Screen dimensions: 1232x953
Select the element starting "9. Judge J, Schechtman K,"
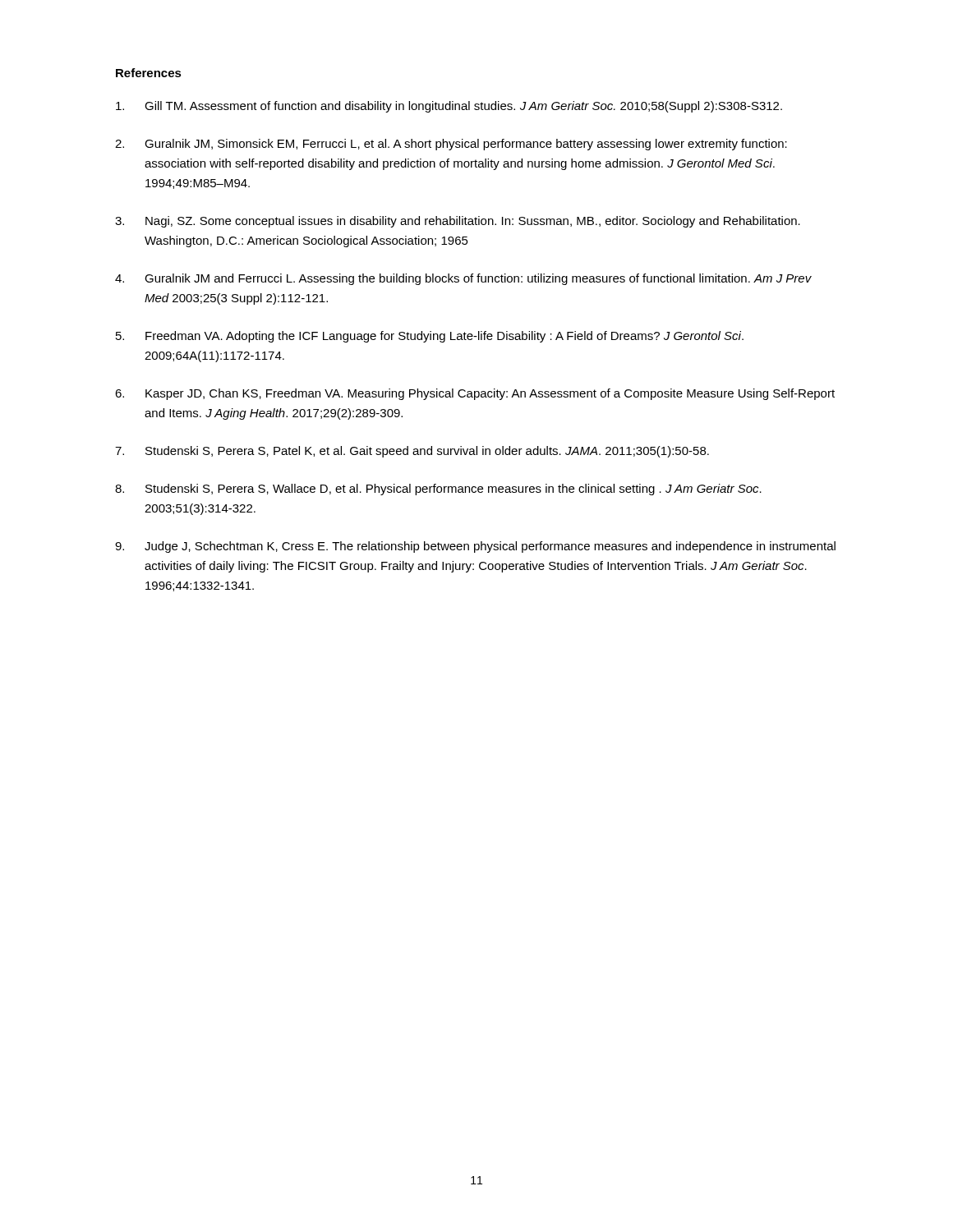[x=476, y=566]
